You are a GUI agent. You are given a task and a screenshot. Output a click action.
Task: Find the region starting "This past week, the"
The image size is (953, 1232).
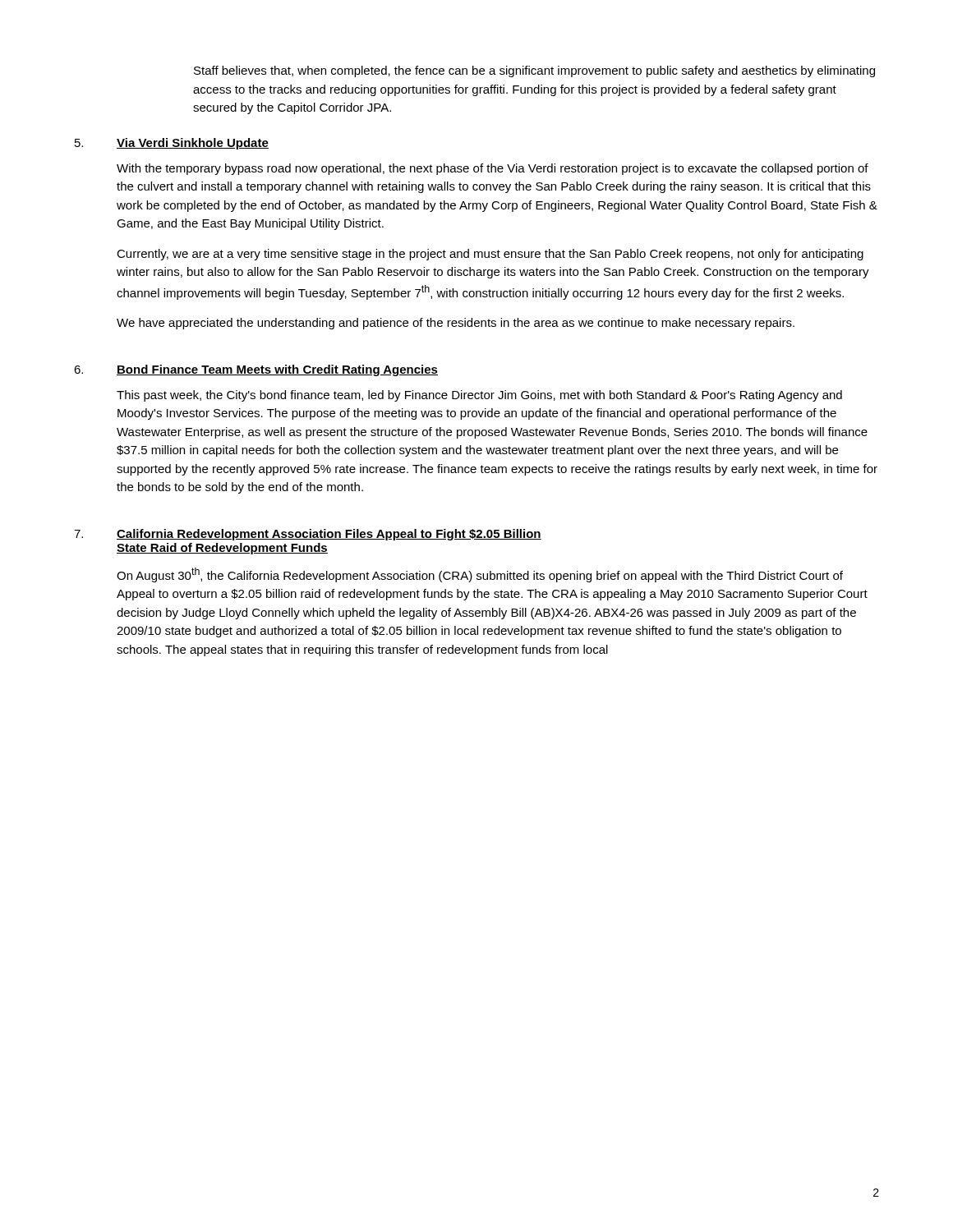497,440
